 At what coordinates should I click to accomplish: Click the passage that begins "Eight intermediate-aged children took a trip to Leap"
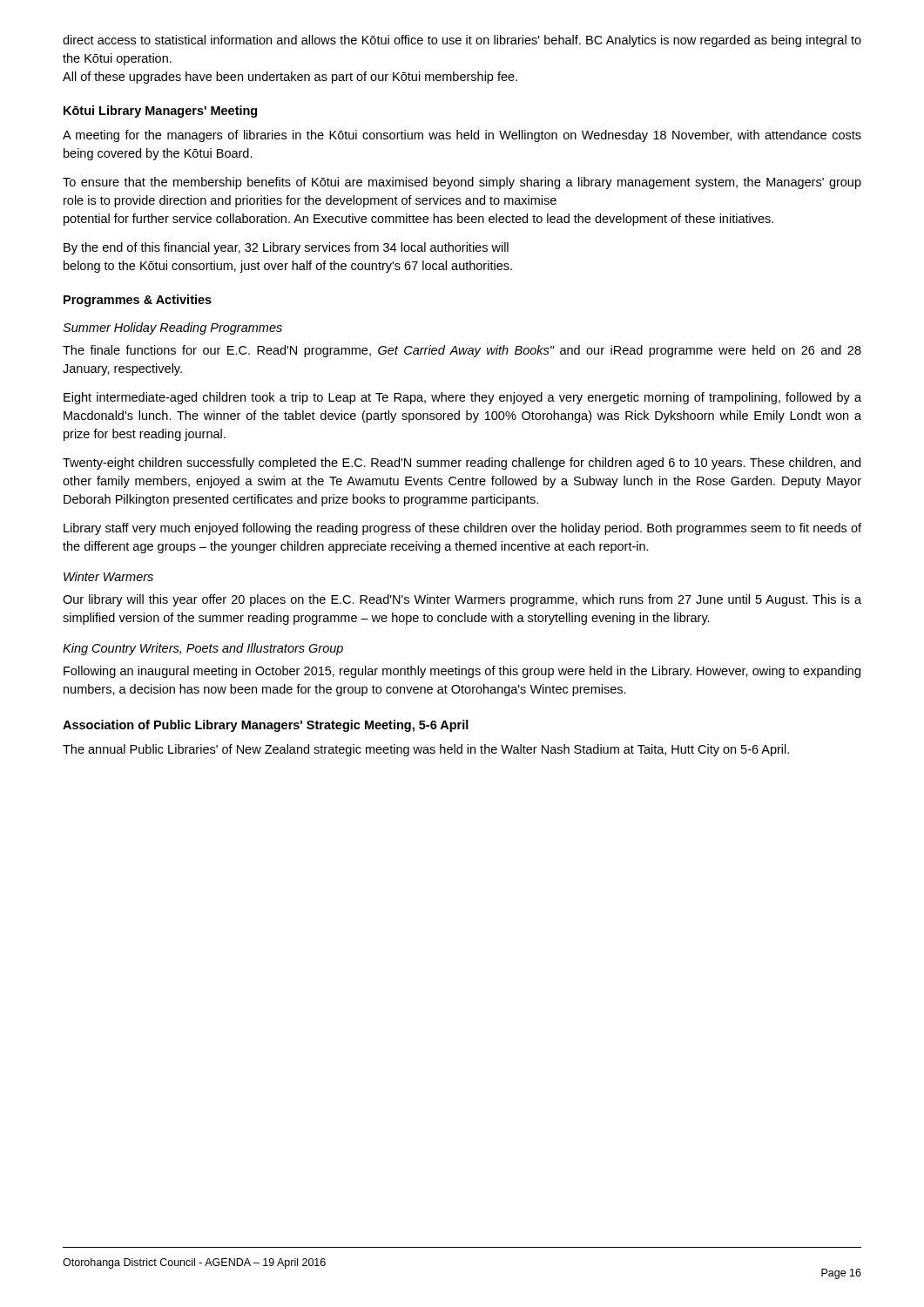click(462, 416)
